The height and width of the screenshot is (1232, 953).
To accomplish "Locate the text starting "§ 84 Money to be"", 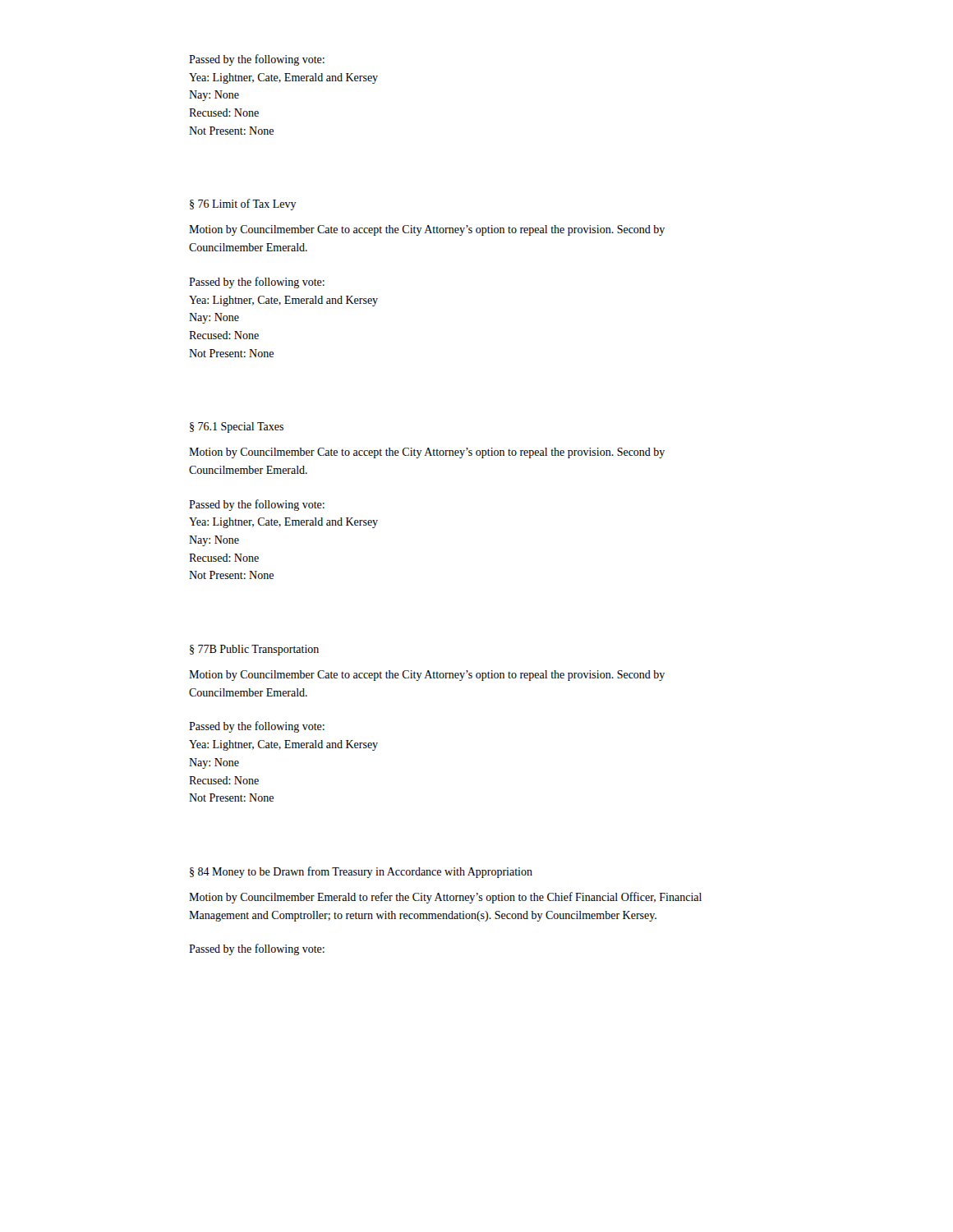I will (x=361, y=872).
